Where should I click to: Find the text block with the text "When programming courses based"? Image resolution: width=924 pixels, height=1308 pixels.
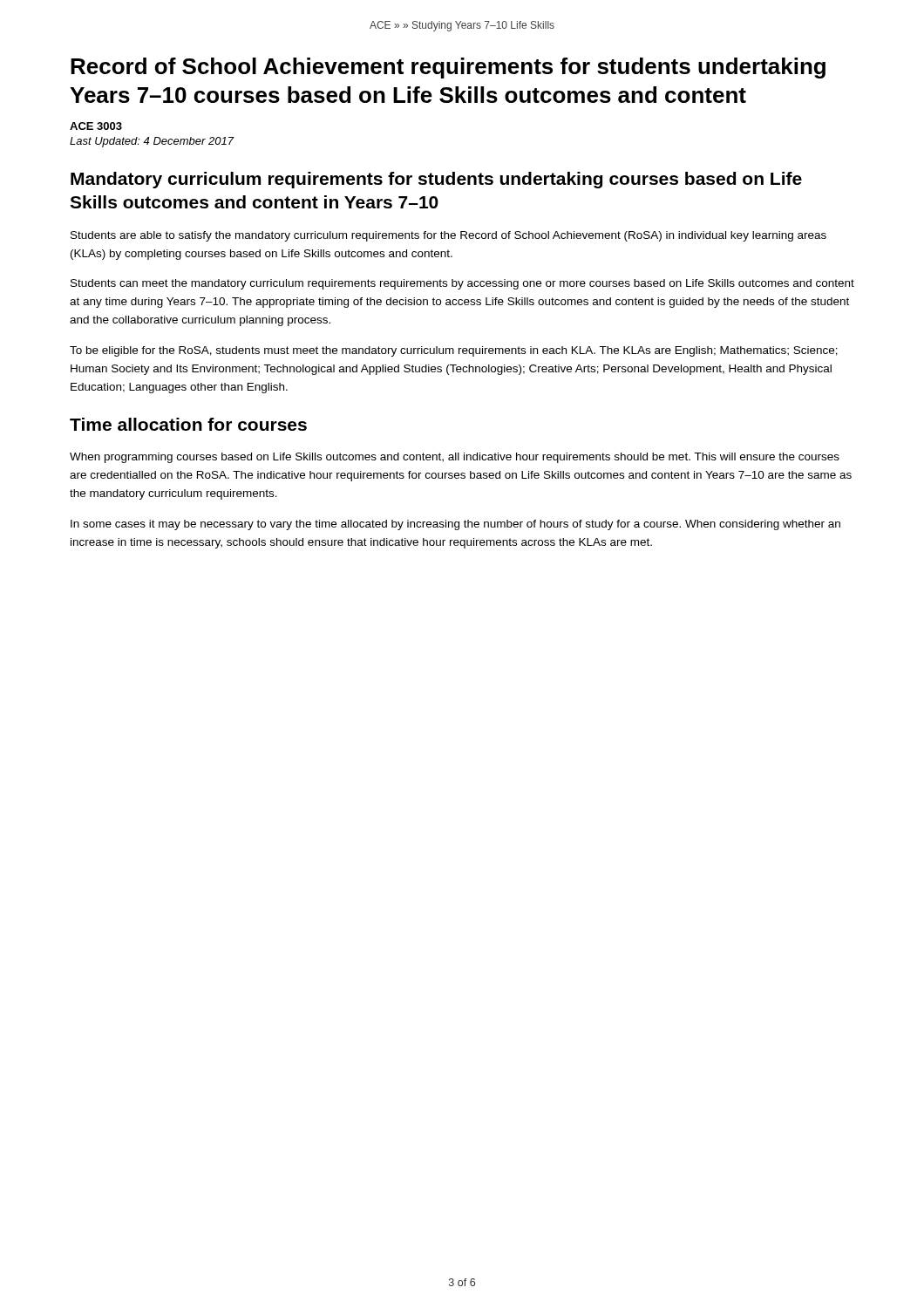tap(461, 475)
